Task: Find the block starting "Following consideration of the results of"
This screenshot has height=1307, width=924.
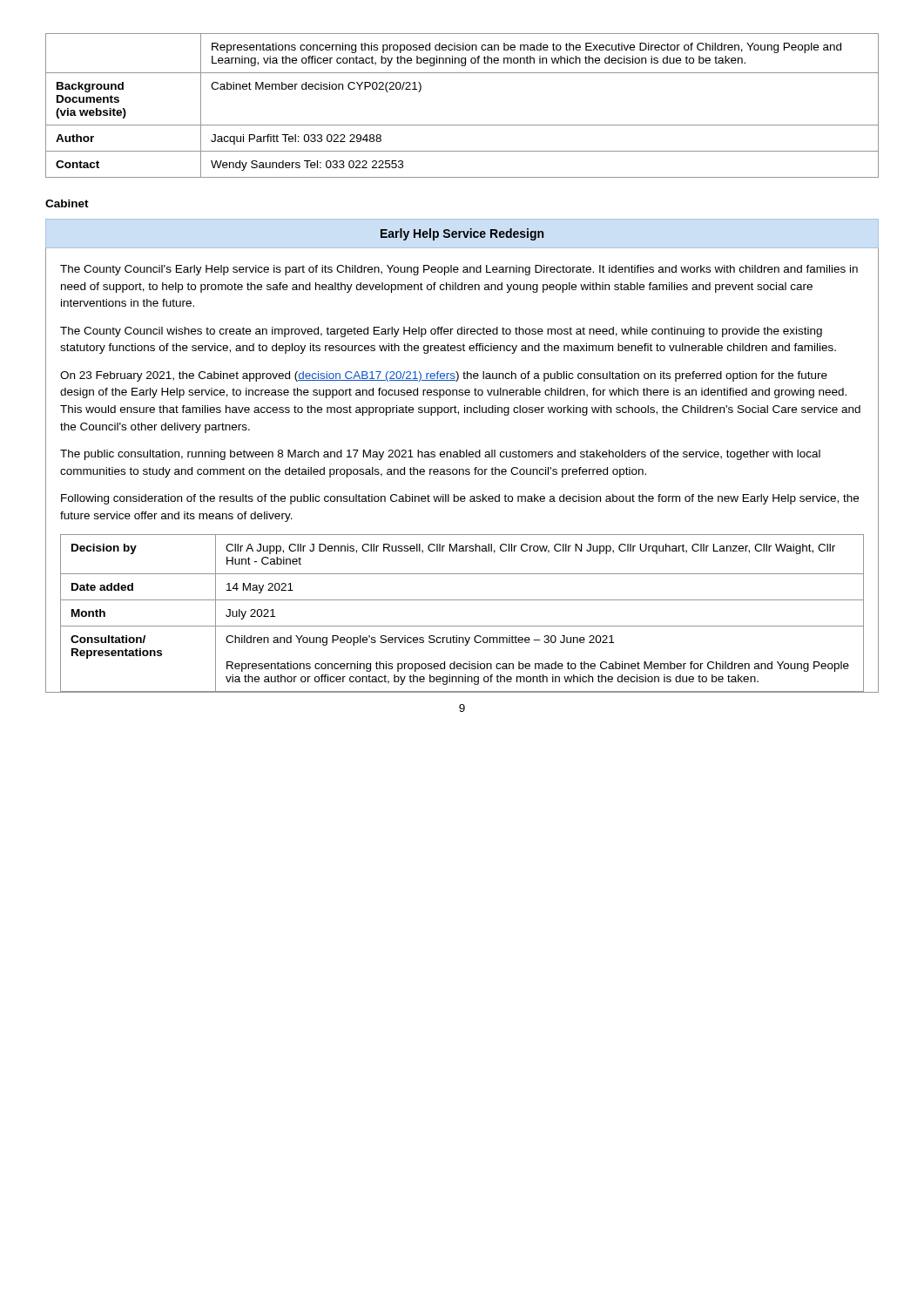Action: pos(462,507)
